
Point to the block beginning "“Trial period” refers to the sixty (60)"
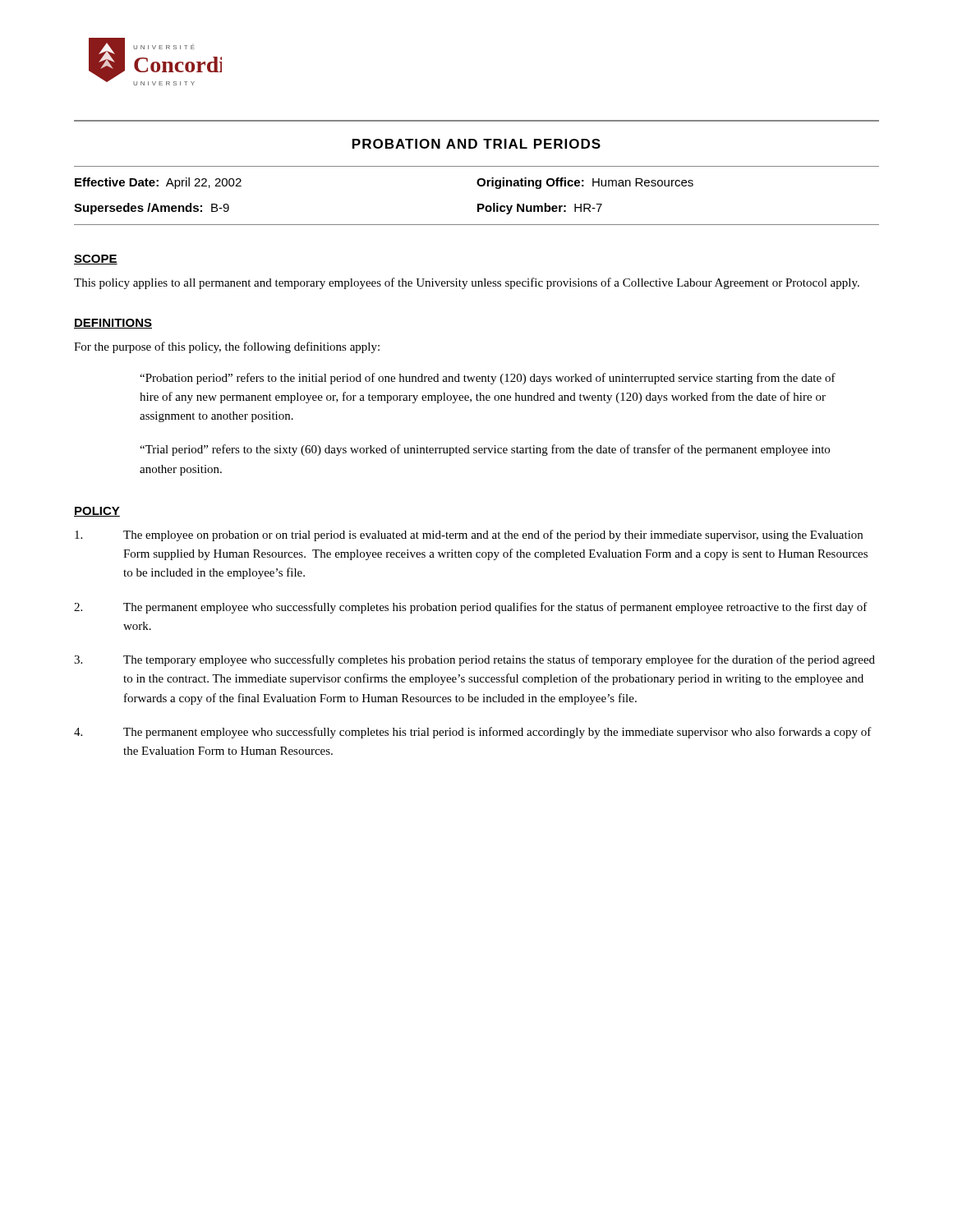(x=485, y=459)
